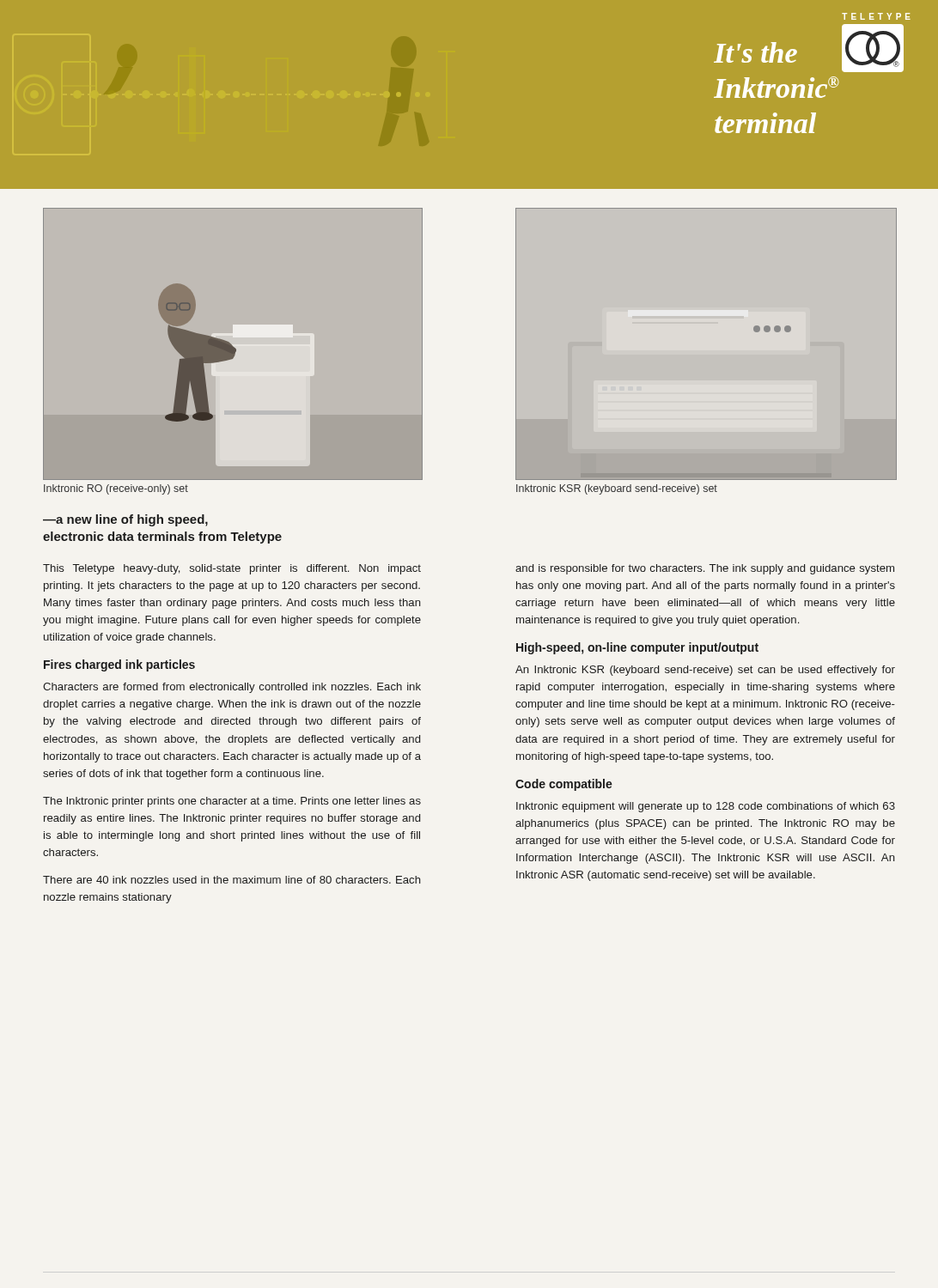Where is the passage that starts "Characters are formed from"?
This screenshot has height=1288, width=938.
[x=232, y=730]
